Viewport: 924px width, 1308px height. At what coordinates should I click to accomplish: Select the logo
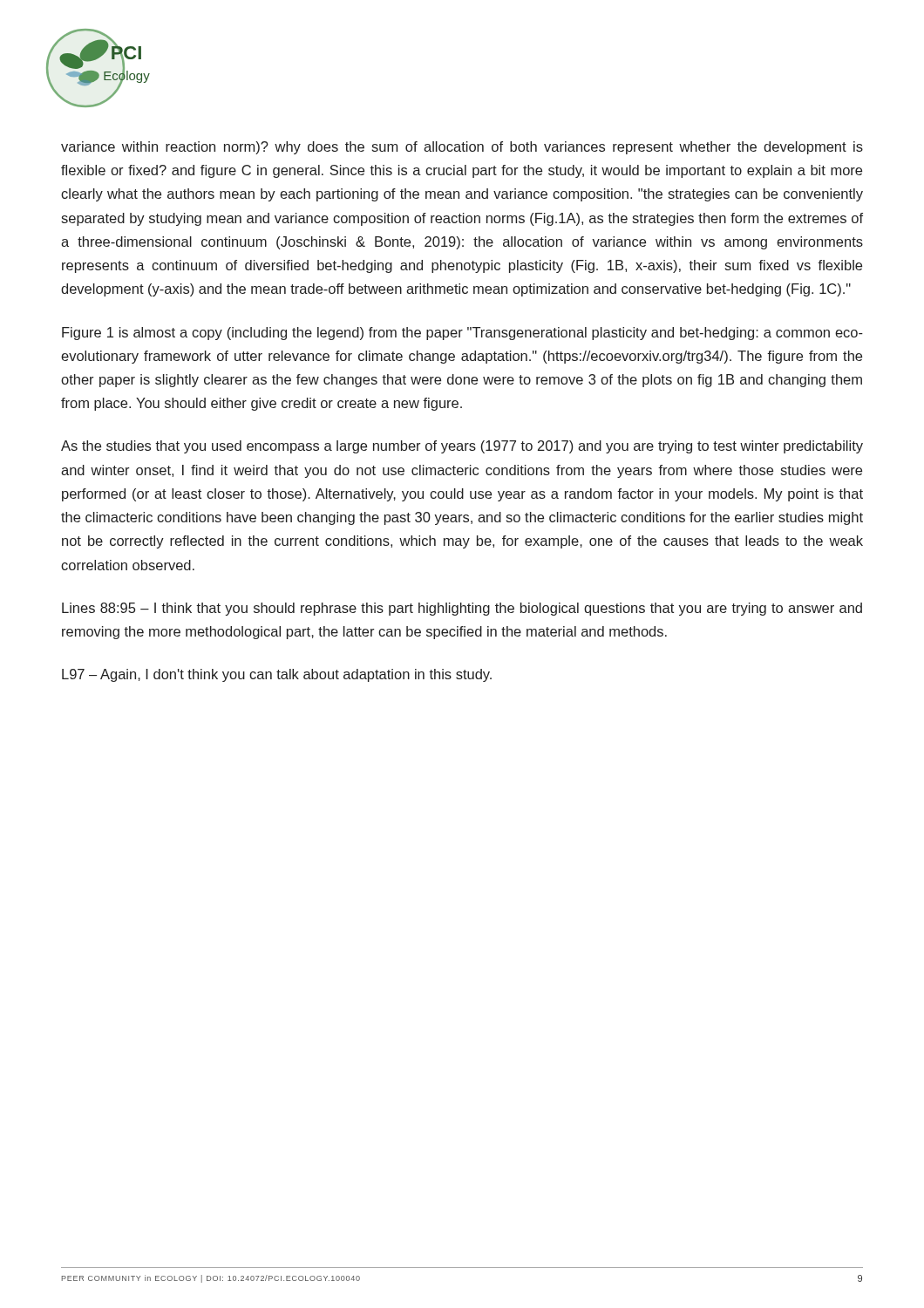pyautogui.click(x=105, y=70)
